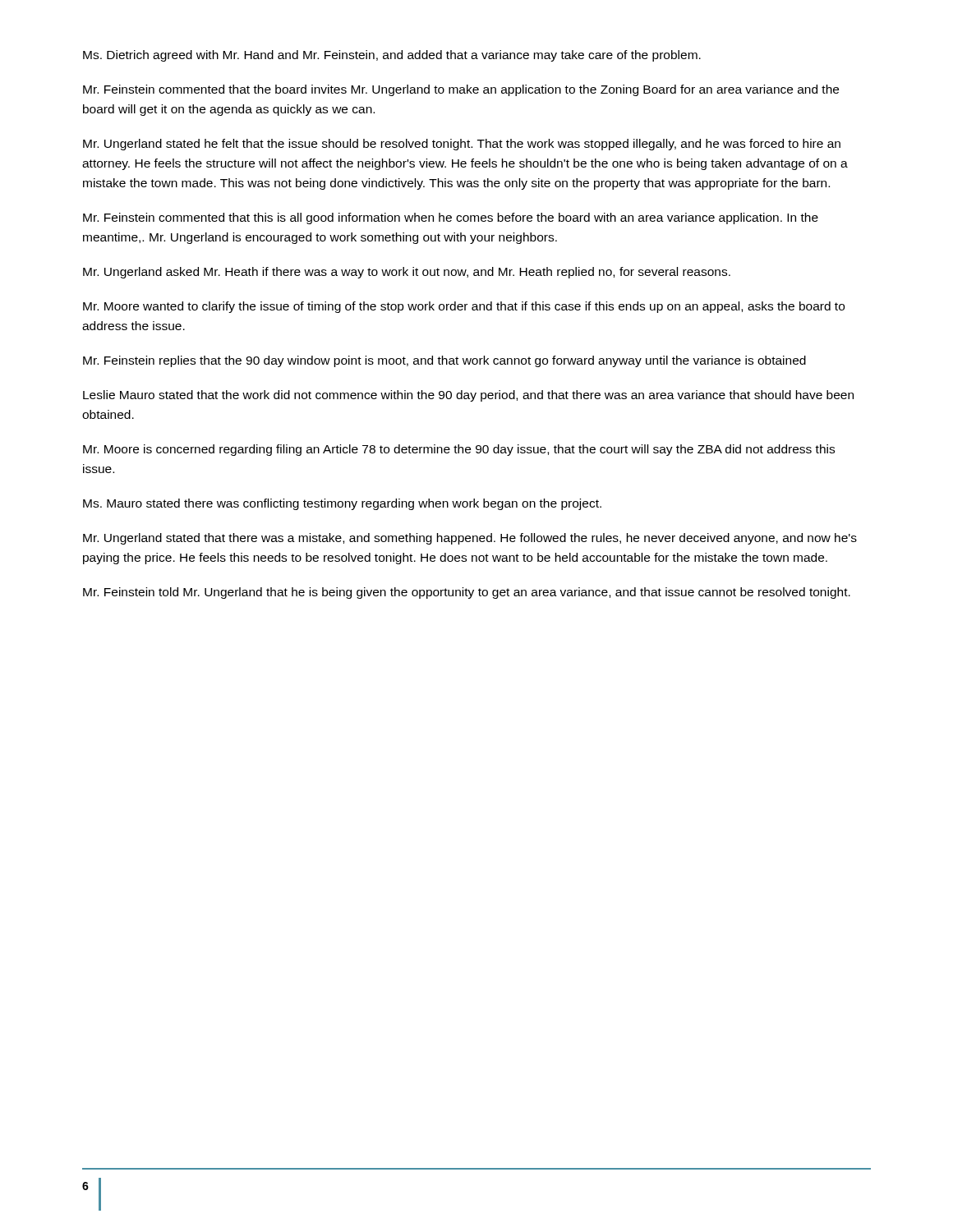Locate the element starting "Mr. Ungerland asked Mr. Heath"
Image resolution: width=953 pixels, height=1232 pixels.
[x=407, y=272]
